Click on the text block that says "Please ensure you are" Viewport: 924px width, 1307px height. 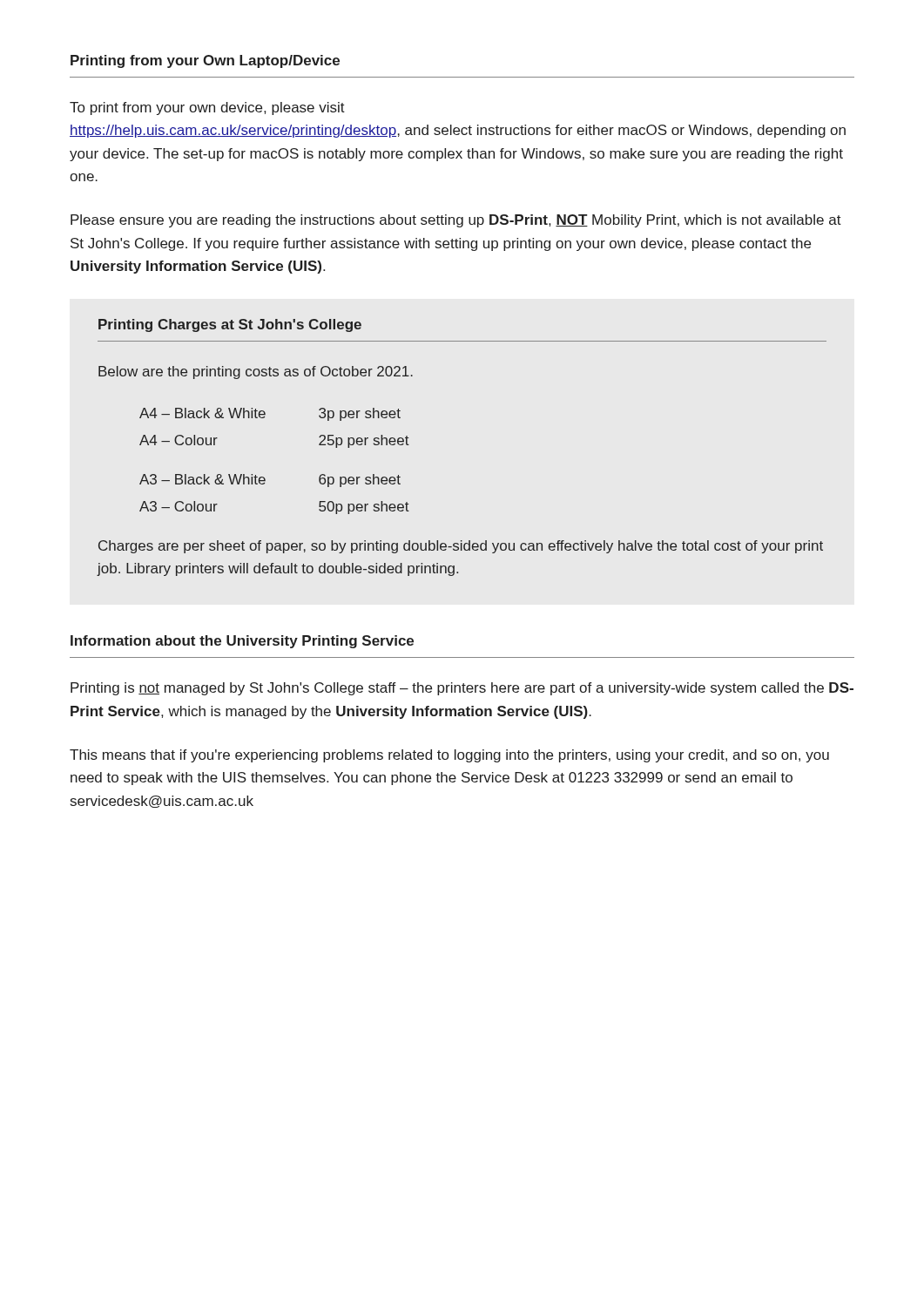tap(455, 243)
